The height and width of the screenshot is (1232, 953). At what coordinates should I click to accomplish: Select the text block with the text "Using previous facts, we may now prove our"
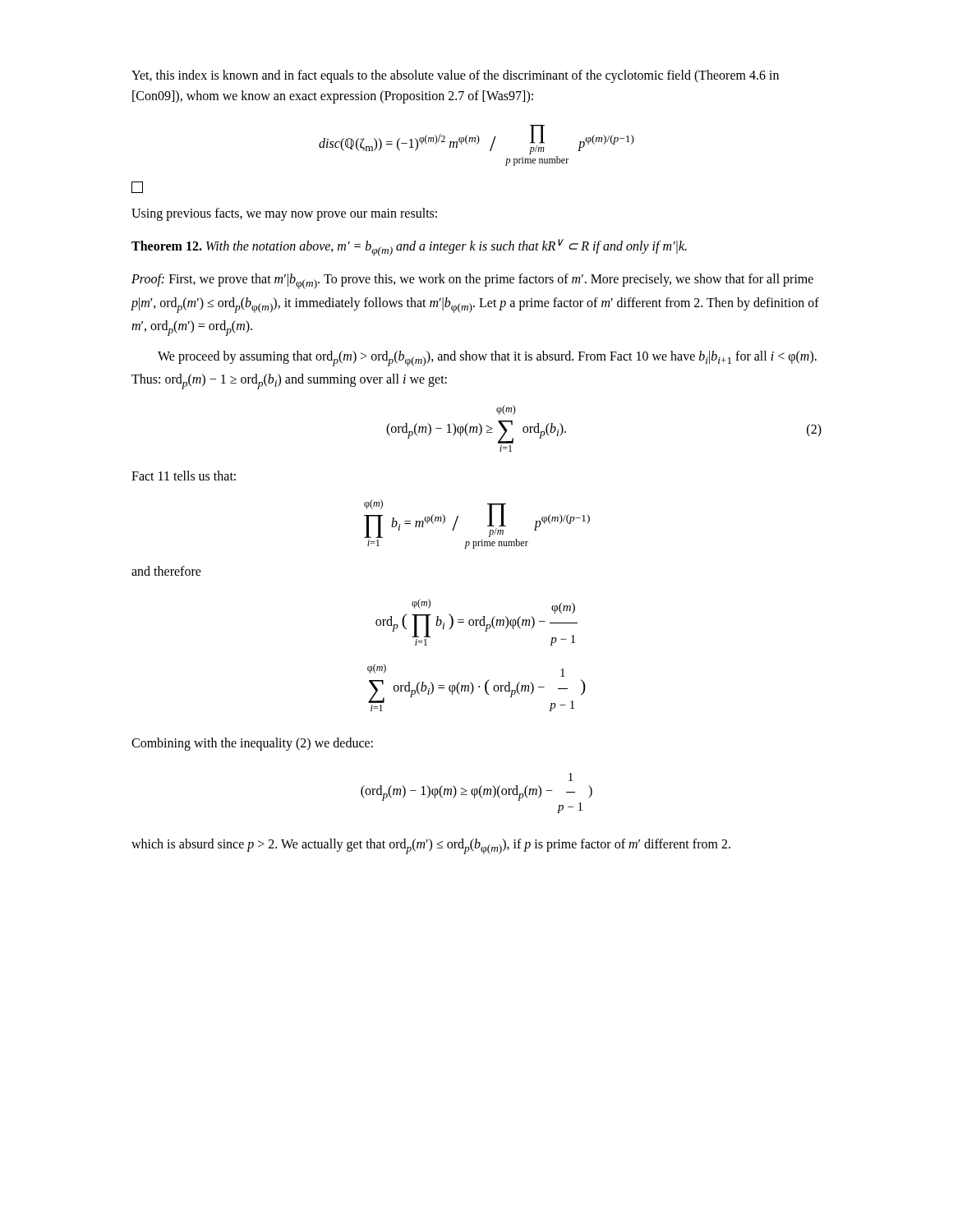pos(285,213)
